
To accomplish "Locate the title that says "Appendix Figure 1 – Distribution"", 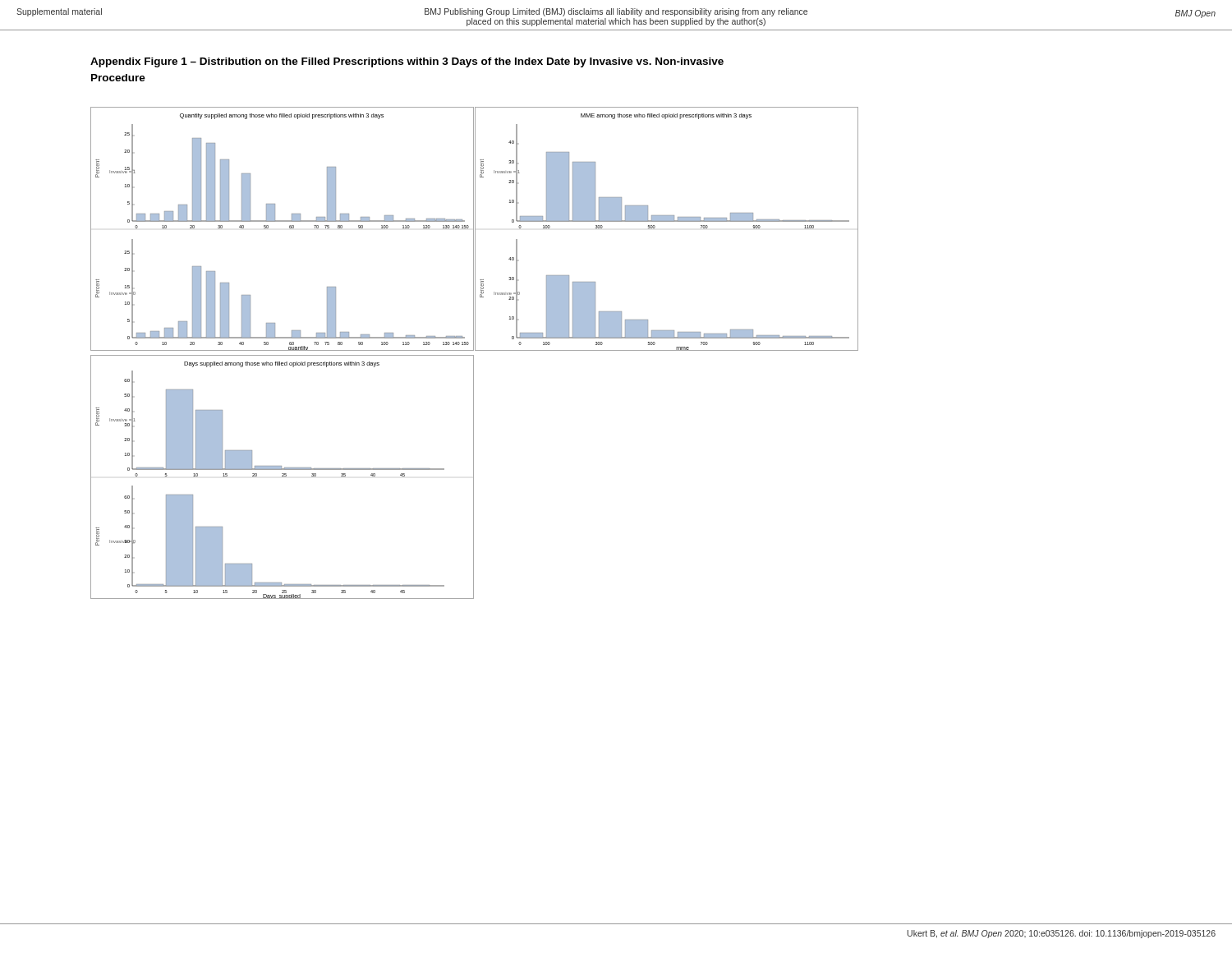I will pyautogui.click(x=452, y=69).
